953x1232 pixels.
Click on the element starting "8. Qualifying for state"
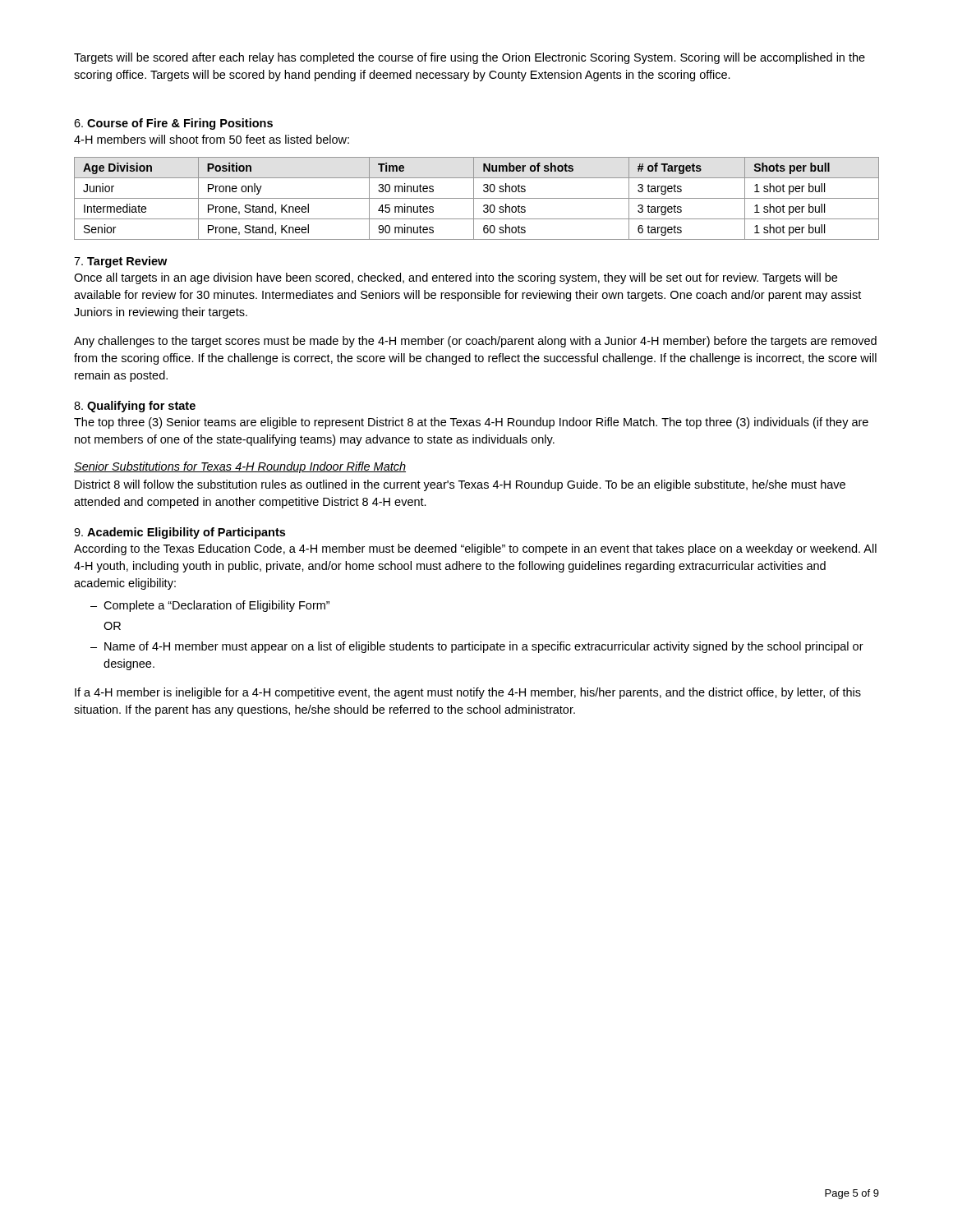(x=135, y=406)
